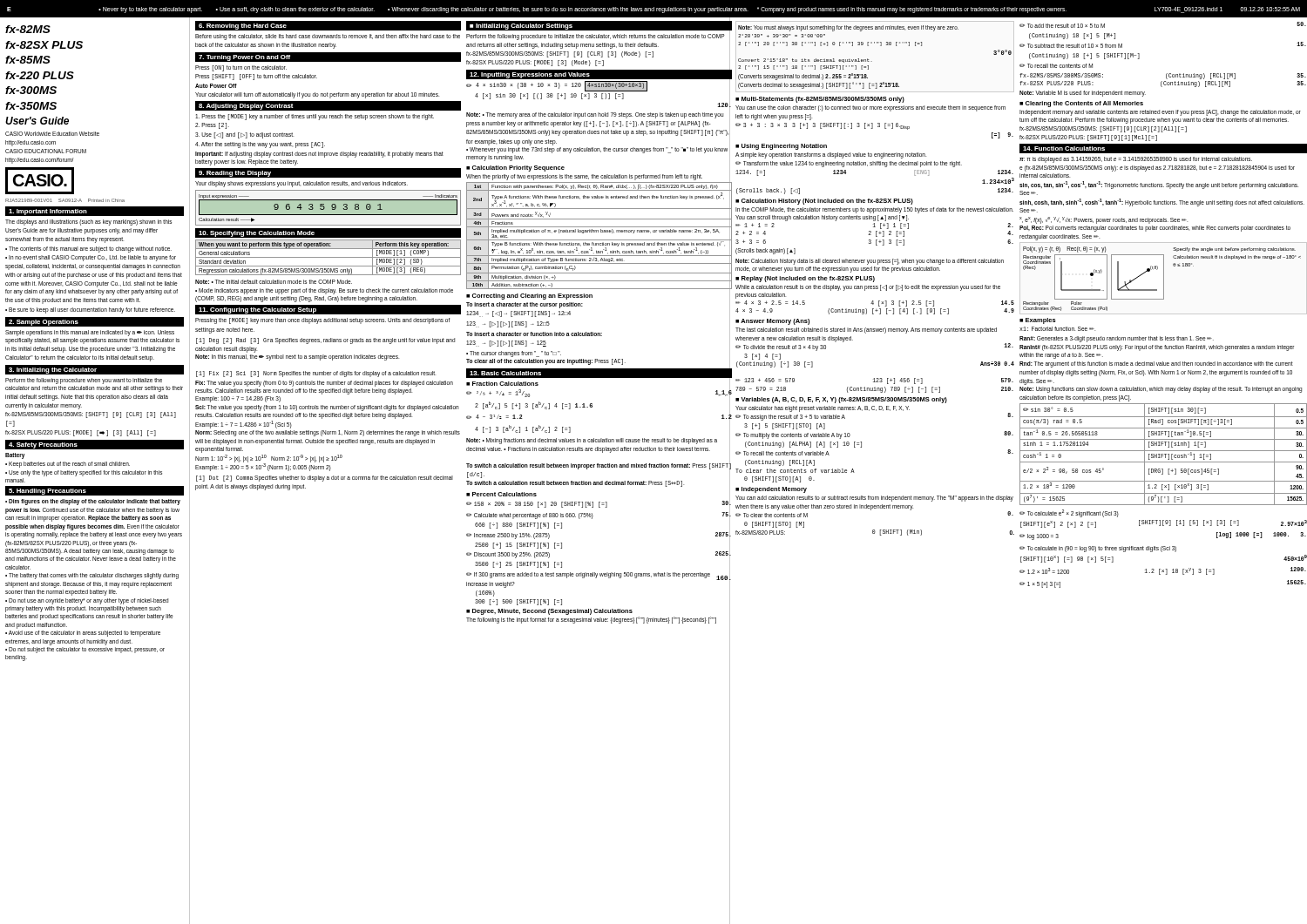Point to the block beginning "• Dim figures on the display of the"
This screenshot has height=924, width=1307.
coord(94,580)
